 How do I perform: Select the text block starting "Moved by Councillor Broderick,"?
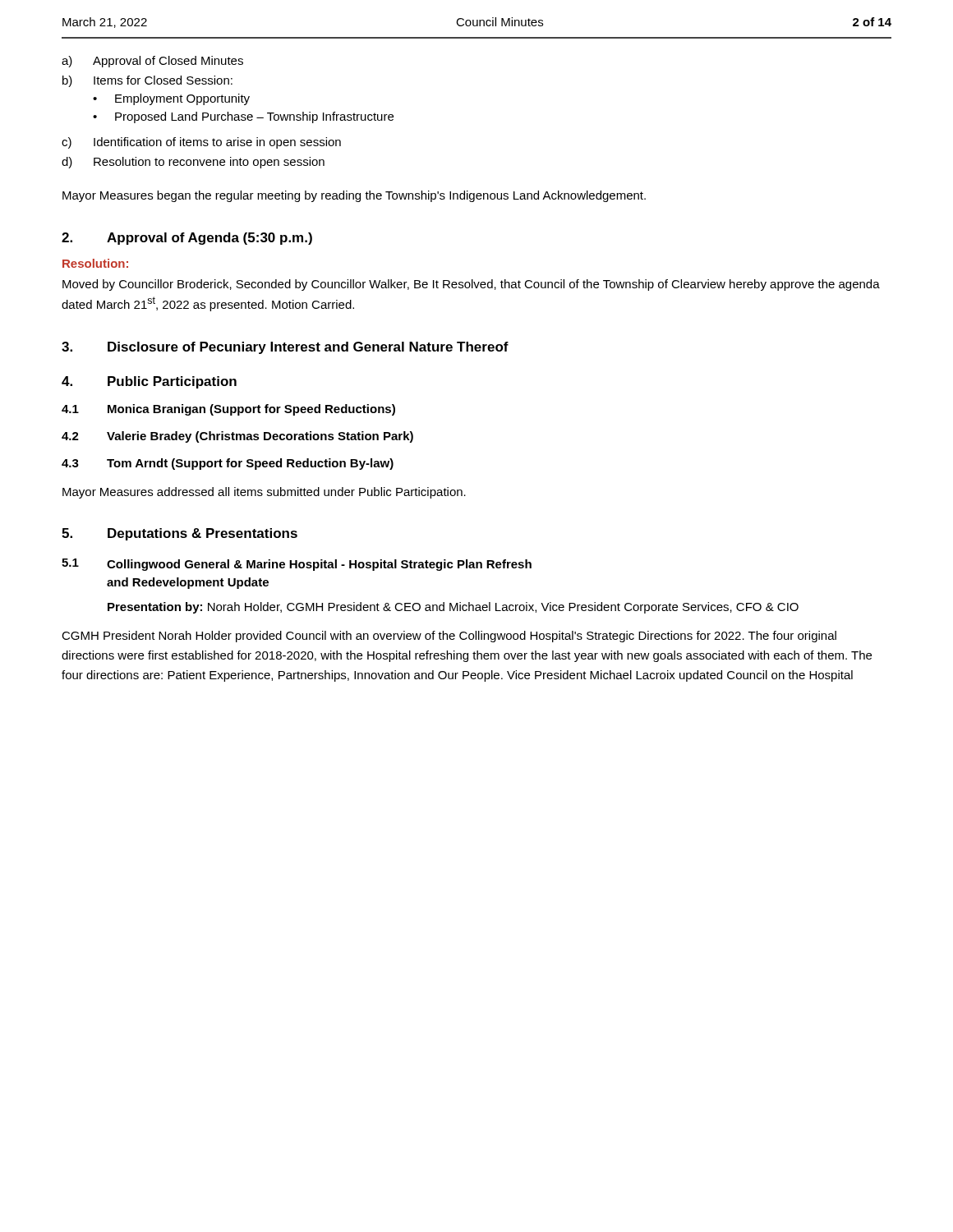(471, 294)
